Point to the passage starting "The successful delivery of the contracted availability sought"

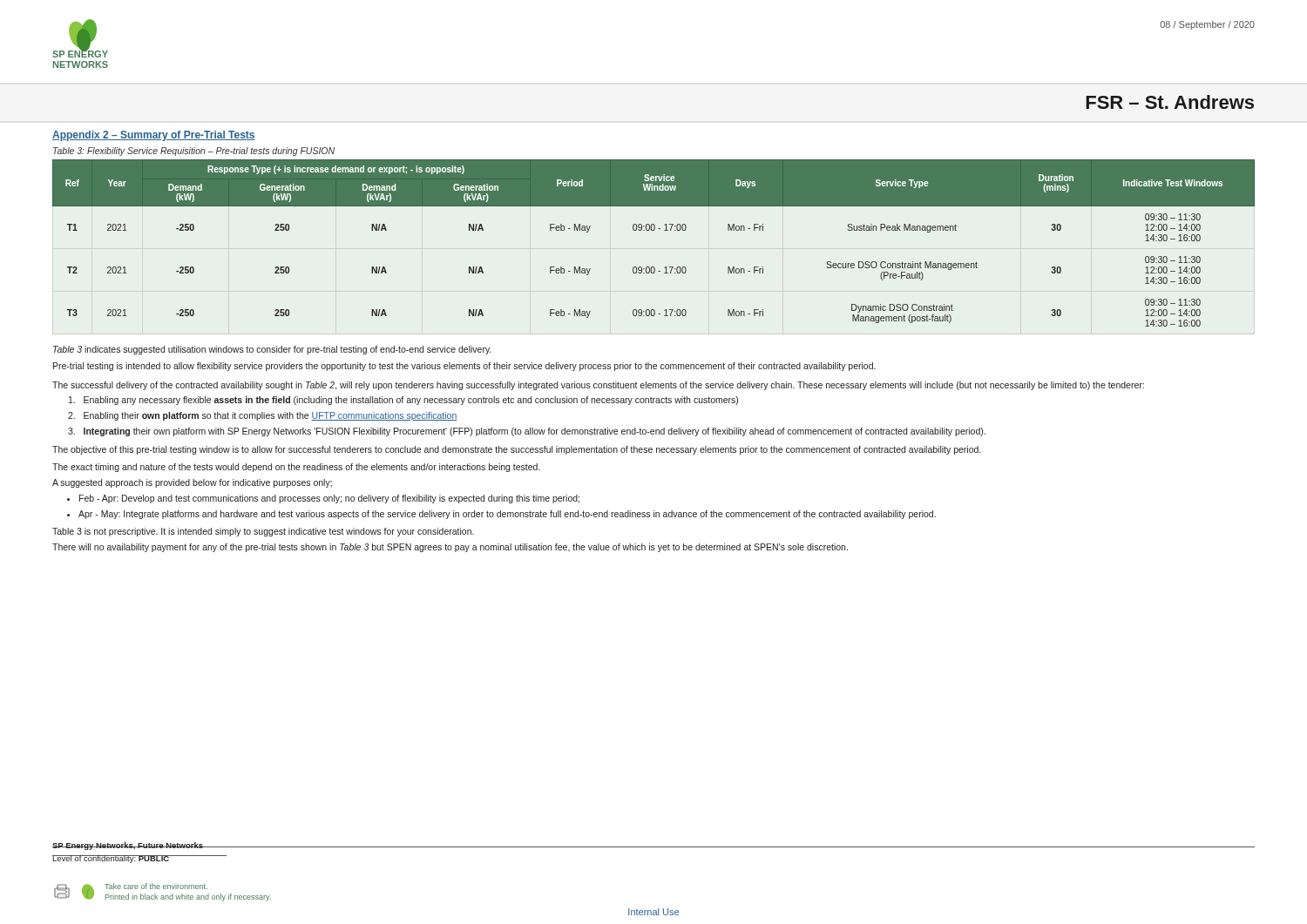tap(598, 385)
